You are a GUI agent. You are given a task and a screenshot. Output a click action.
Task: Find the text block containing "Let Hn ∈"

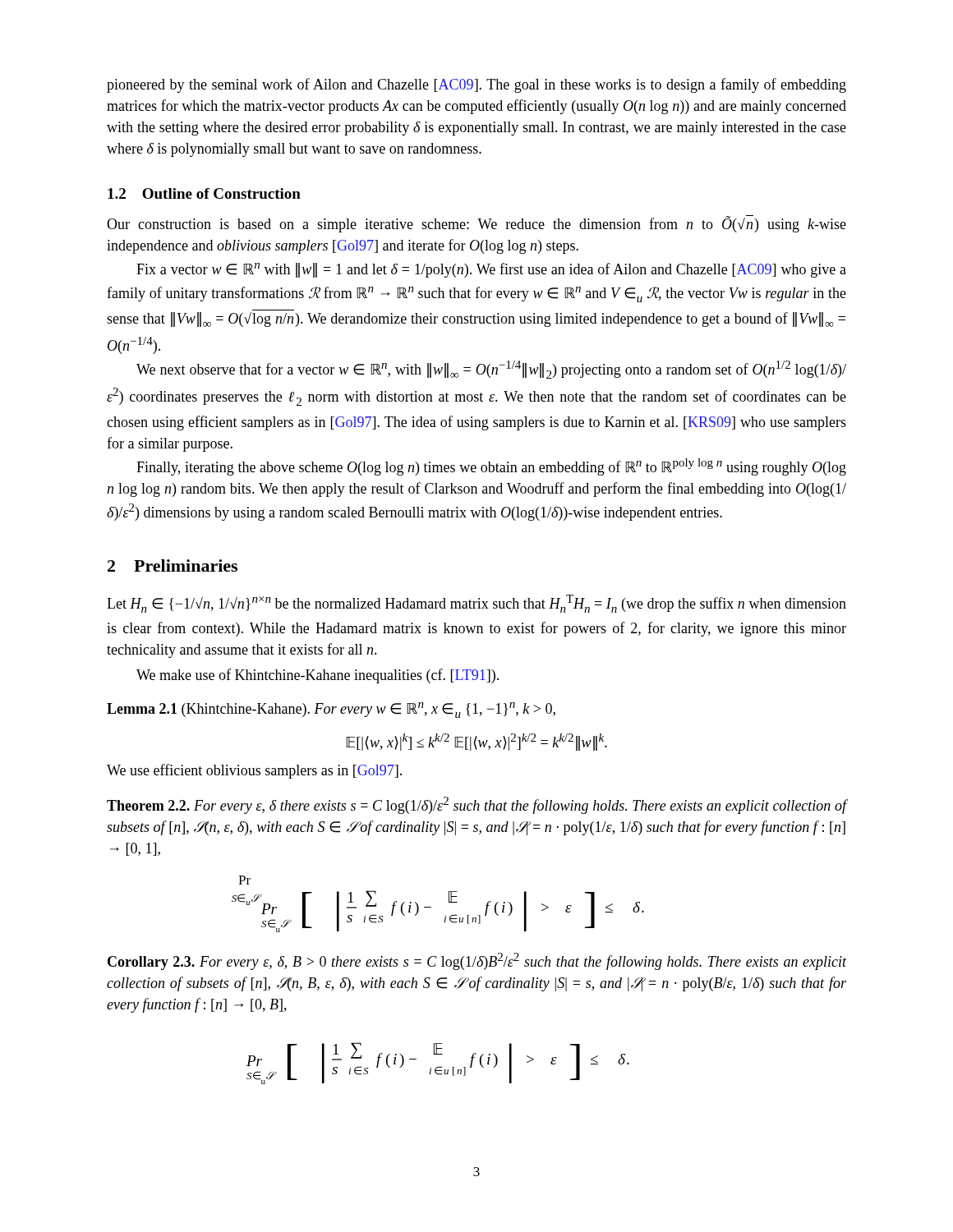pyautogui.click(x=476, y=638)
